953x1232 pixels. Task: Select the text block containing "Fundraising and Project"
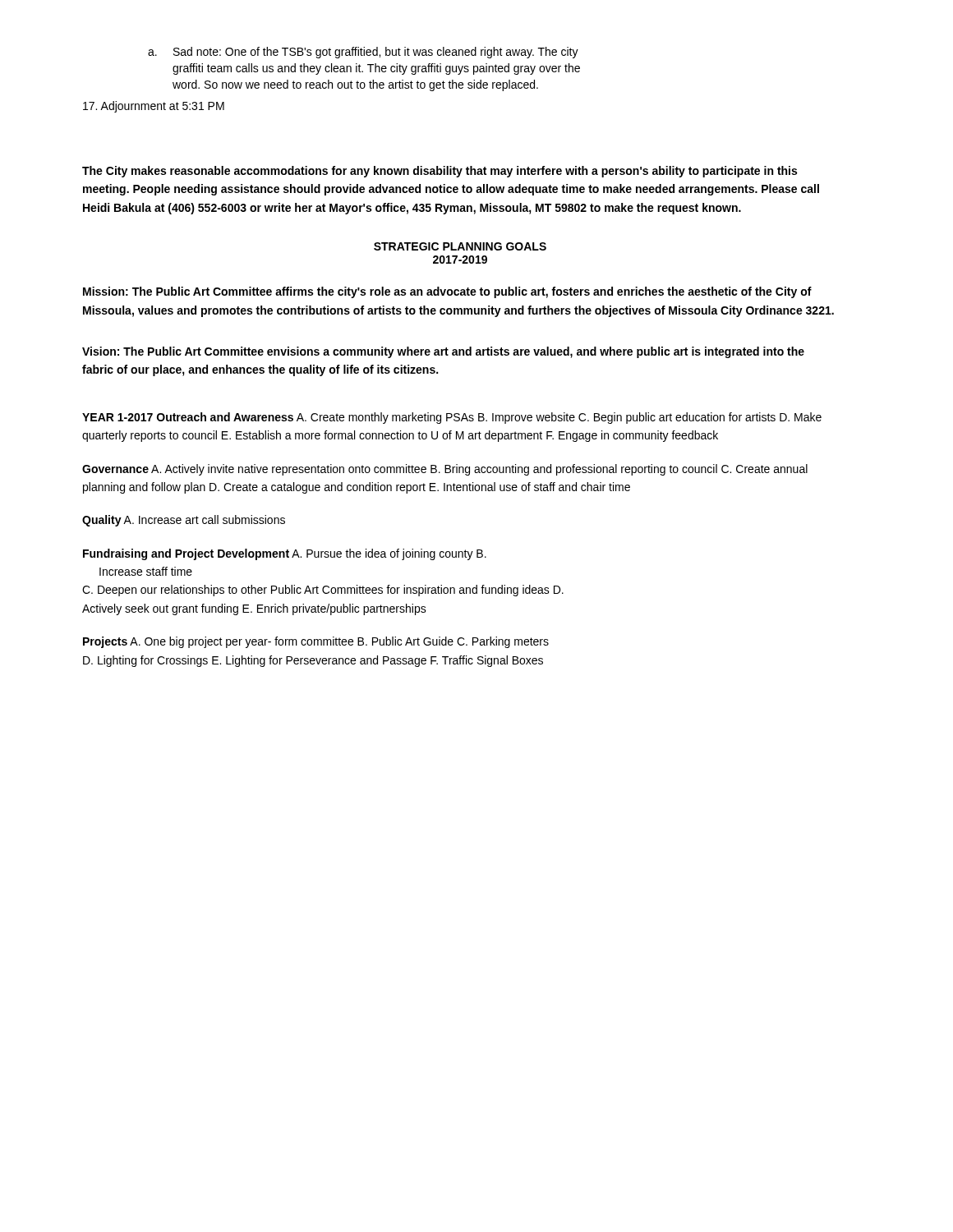point(460,581)
